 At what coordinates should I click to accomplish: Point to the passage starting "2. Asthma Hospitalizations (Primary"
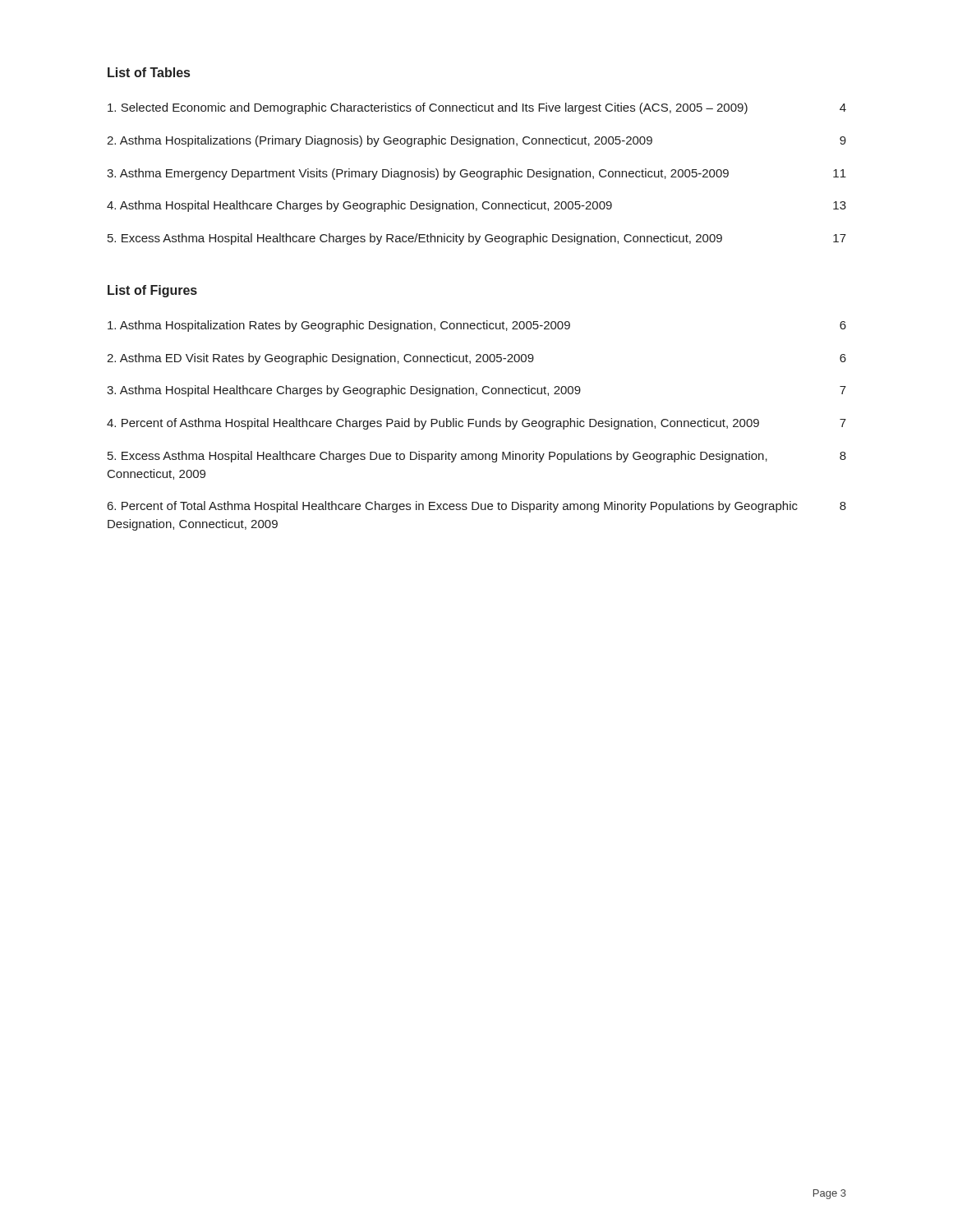click(476, 140)
